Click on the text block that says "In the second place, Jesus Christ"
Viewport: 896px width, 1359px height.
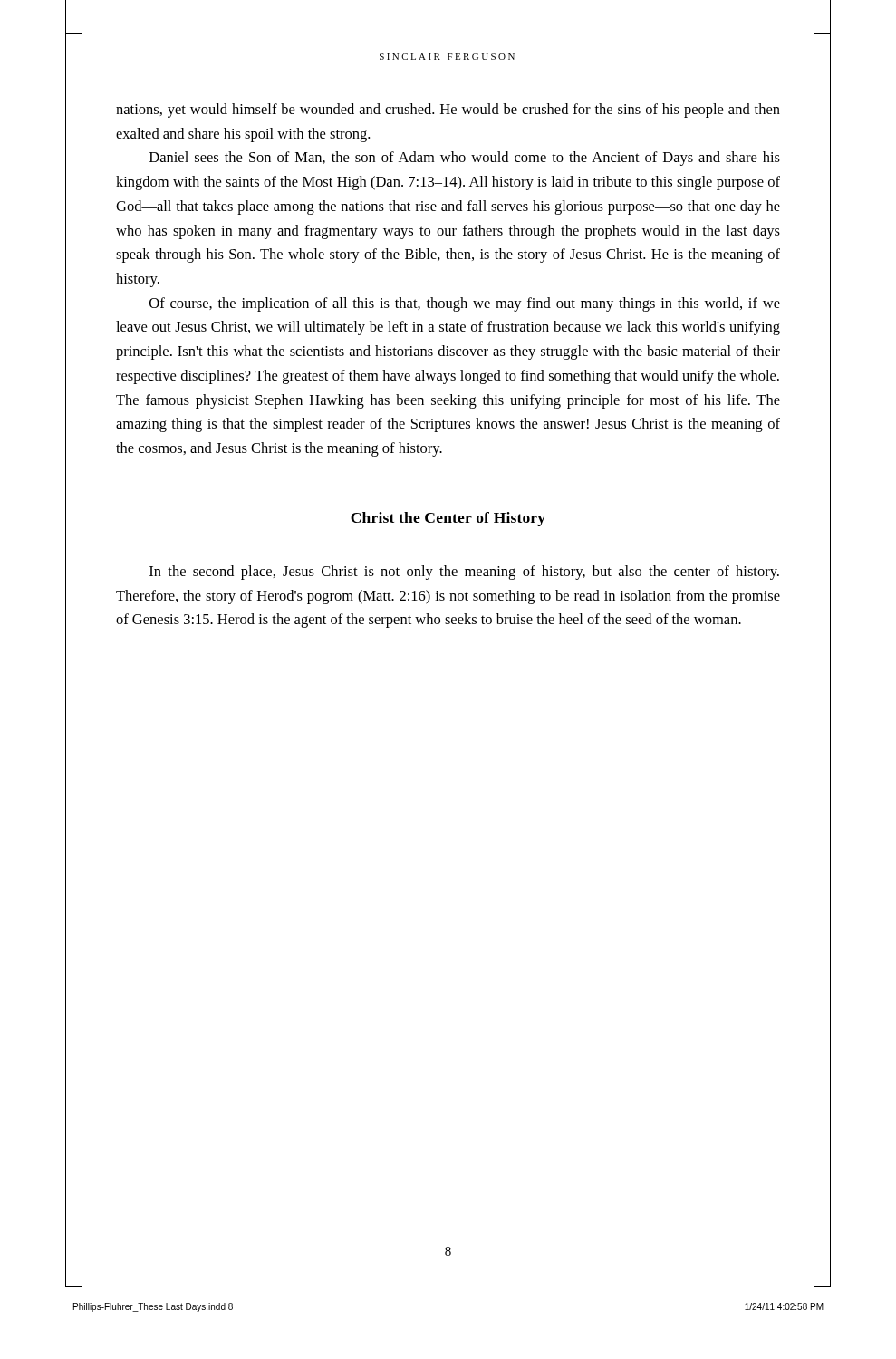click(x=448, y=596)
